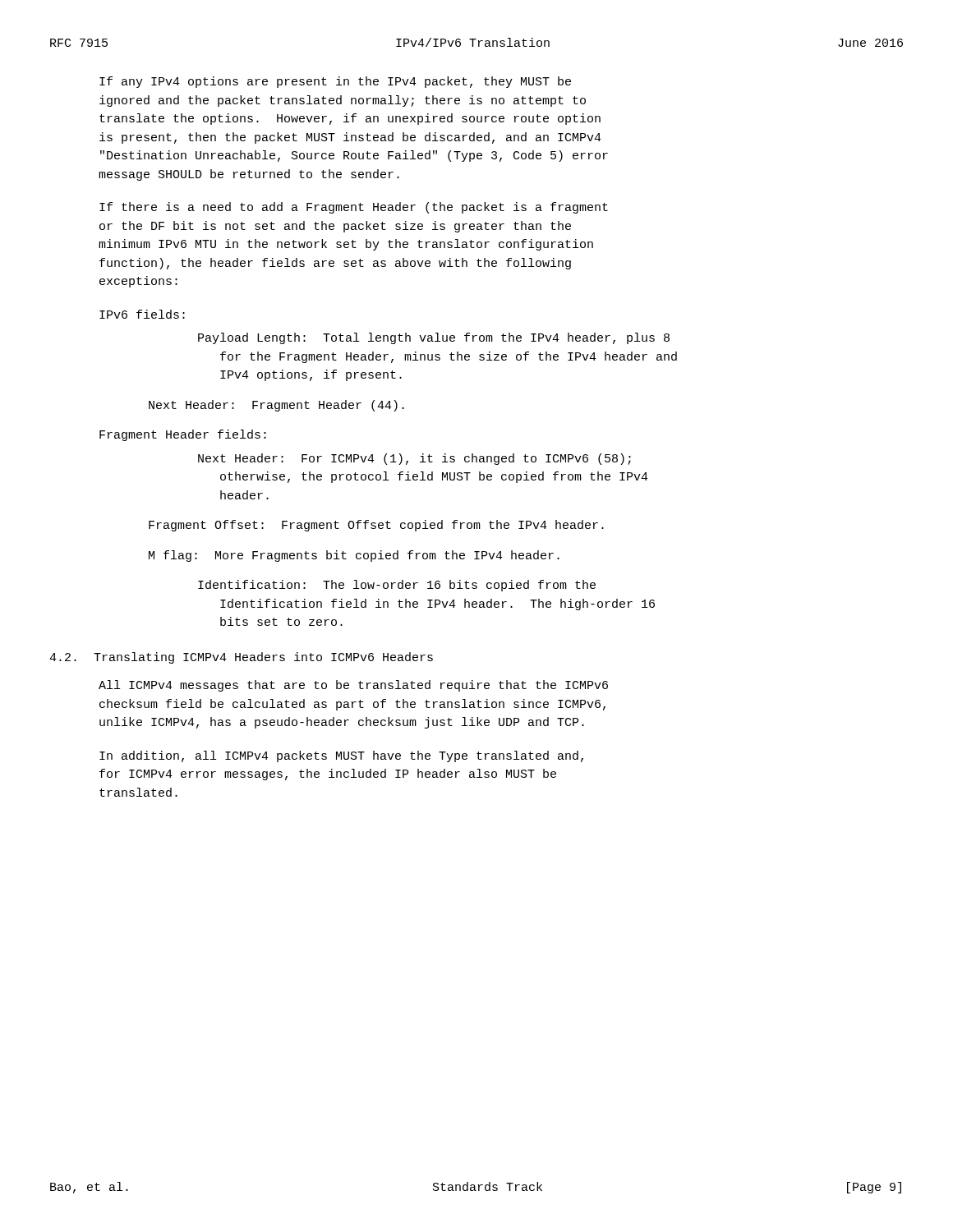Viewport: 953px width, 1232px height.
Task: Locate the text block starting "Fragment Offset: Fragment Offset copied from"
Action: pyautogui.click(x=377, y=526)
